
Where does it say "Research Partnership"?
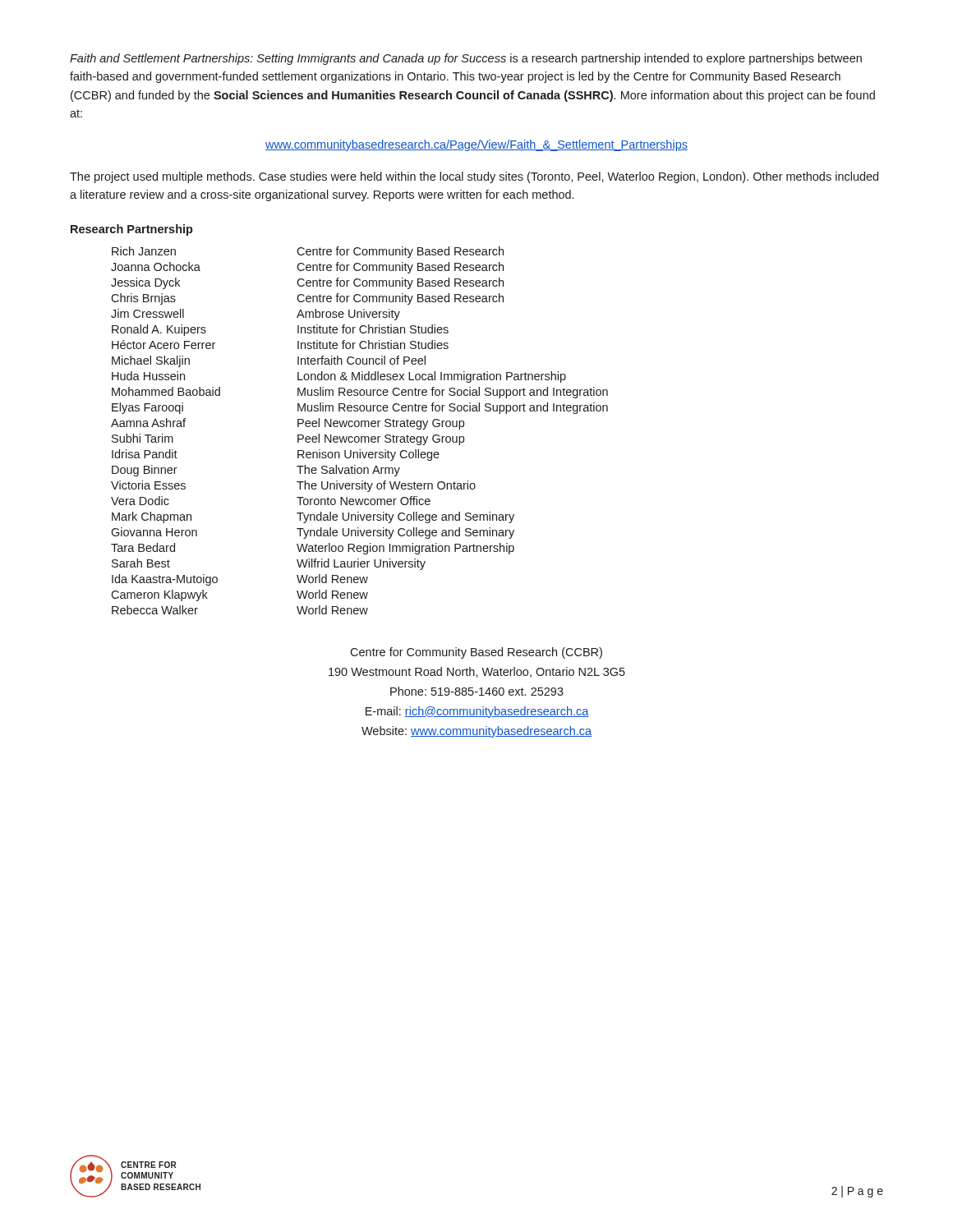coord(131,229)
